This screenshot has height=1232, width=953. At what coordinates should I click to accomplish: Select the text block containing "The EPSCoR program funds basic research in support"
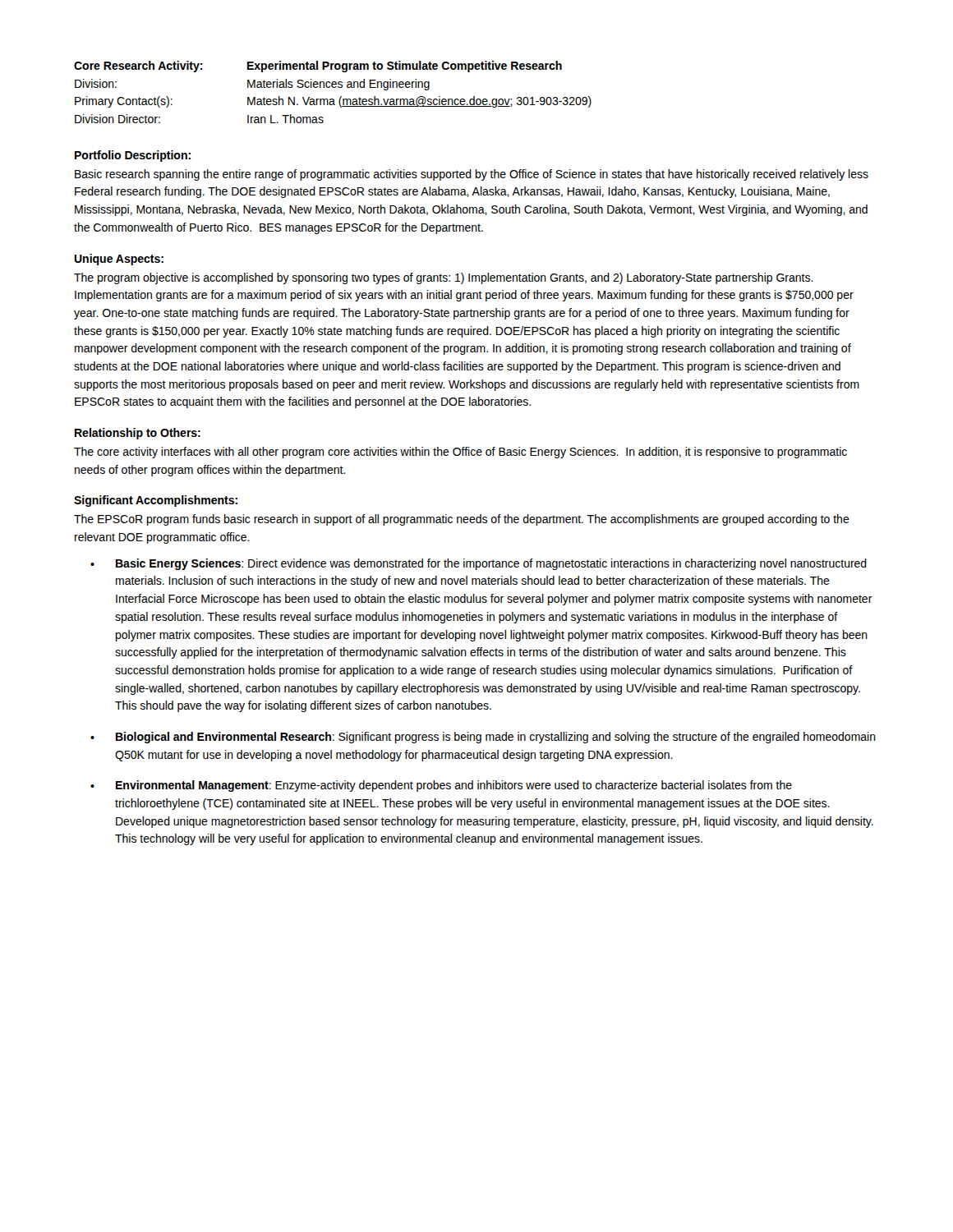pyautogui.click(x=462, y=528)
